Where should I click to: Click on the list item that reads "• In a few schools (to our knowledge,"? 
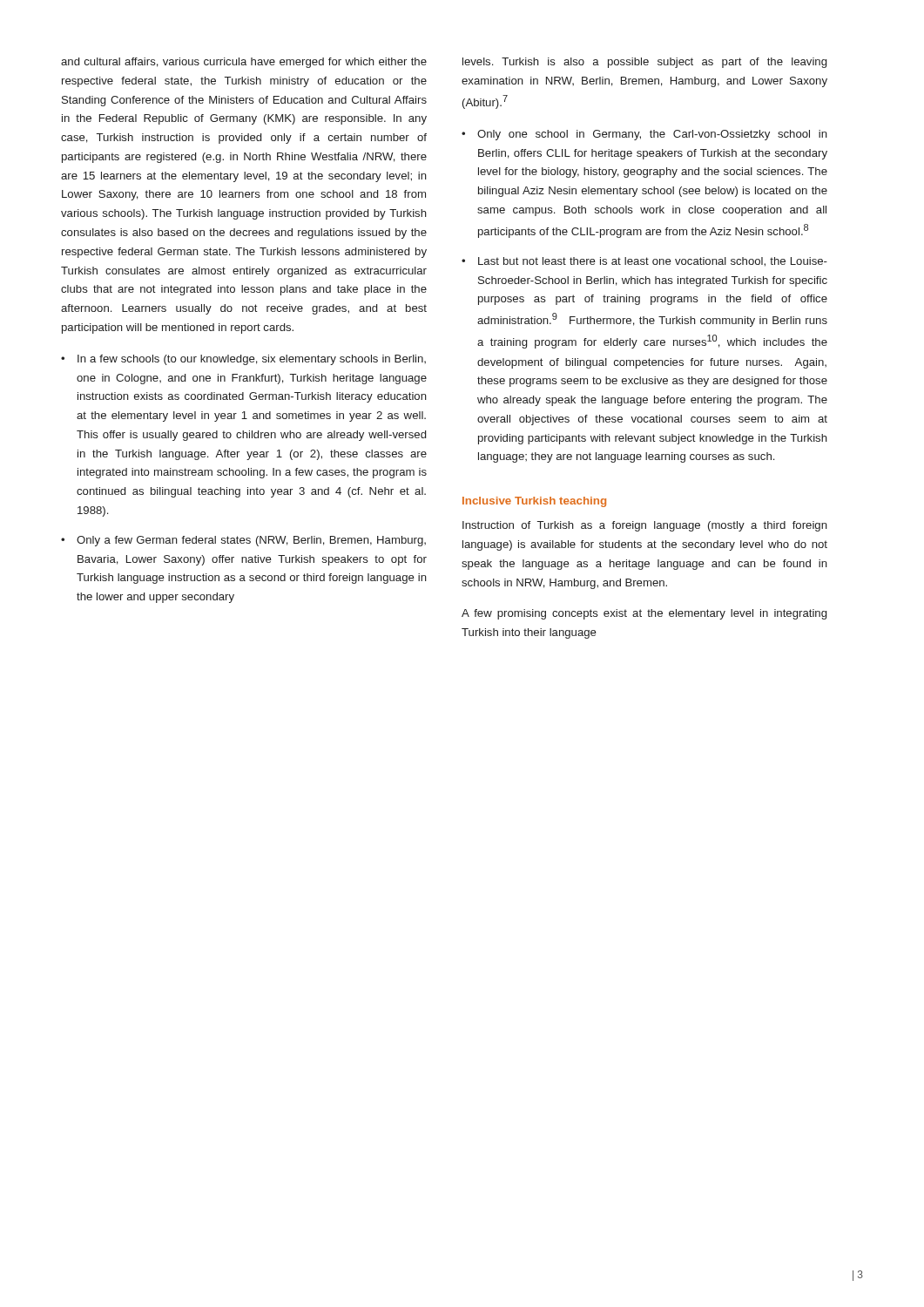244,435
